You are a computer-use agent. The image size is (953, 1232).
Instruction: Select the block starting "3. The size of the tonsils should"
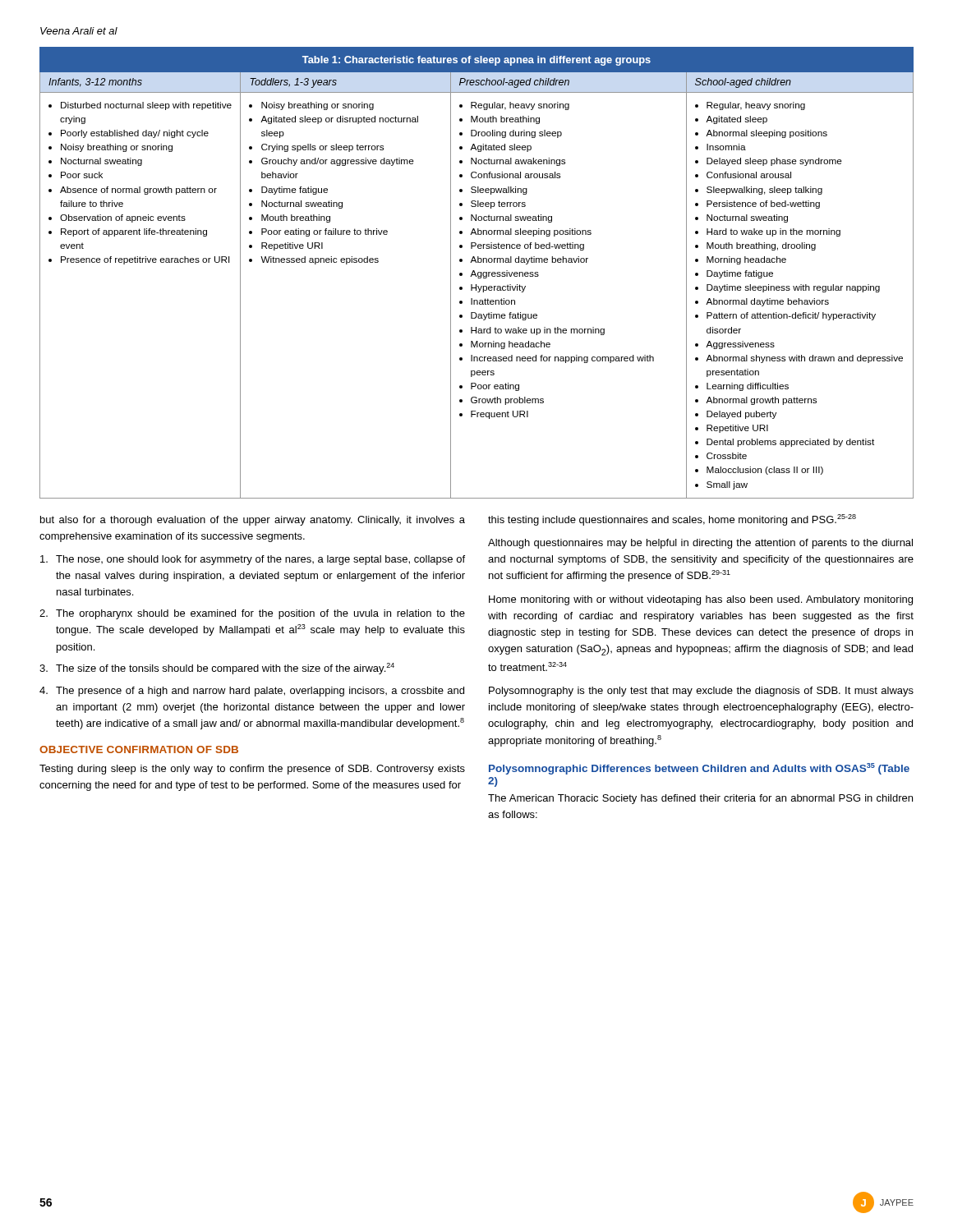tap(252, 669)
